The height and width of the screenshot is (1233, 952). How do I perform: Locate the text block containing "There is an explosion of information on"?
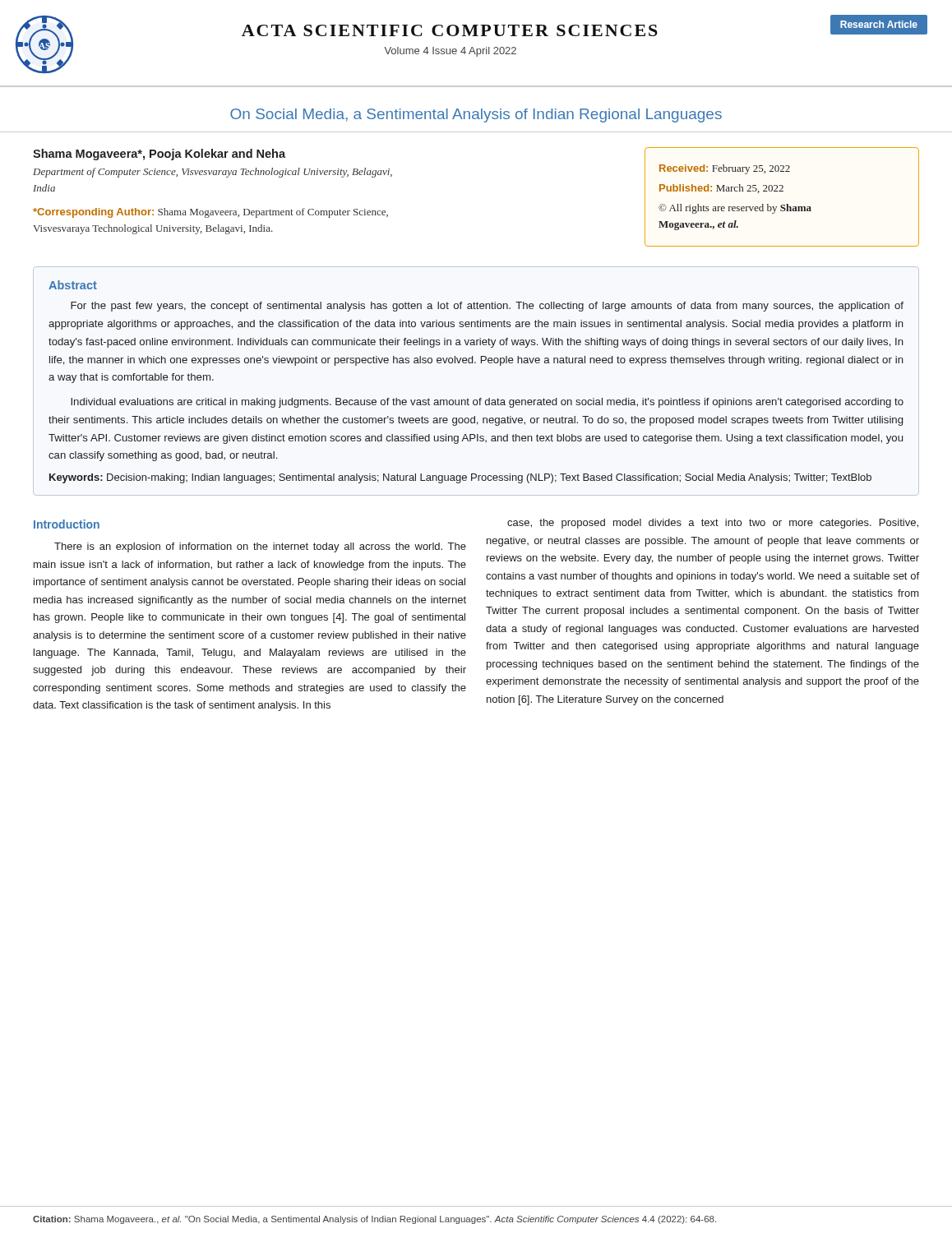click(x=249, y=626)
